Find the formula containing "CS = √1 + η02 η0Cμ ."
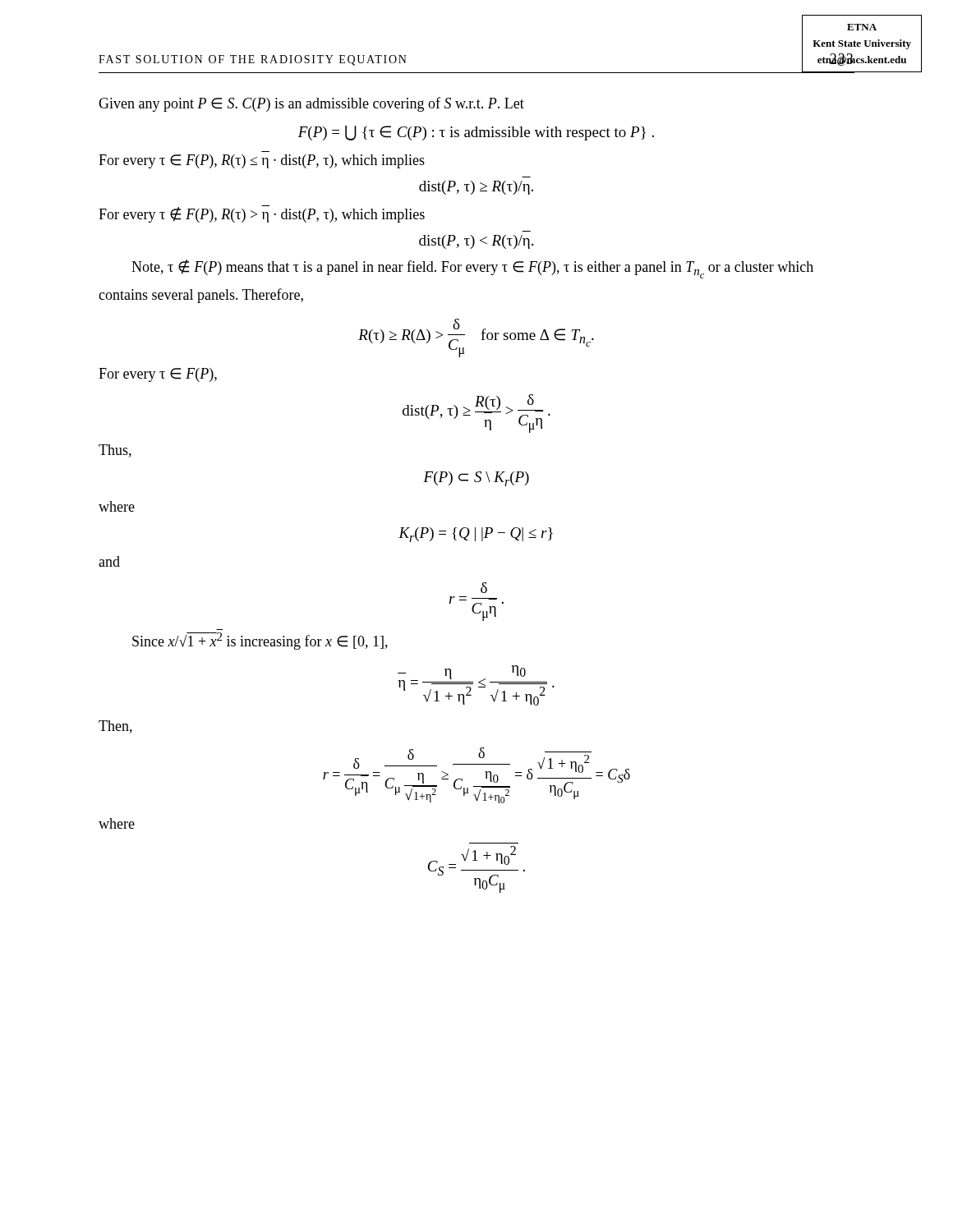The height and width of the screenshot is (1232, 953). tap(476, 867)
